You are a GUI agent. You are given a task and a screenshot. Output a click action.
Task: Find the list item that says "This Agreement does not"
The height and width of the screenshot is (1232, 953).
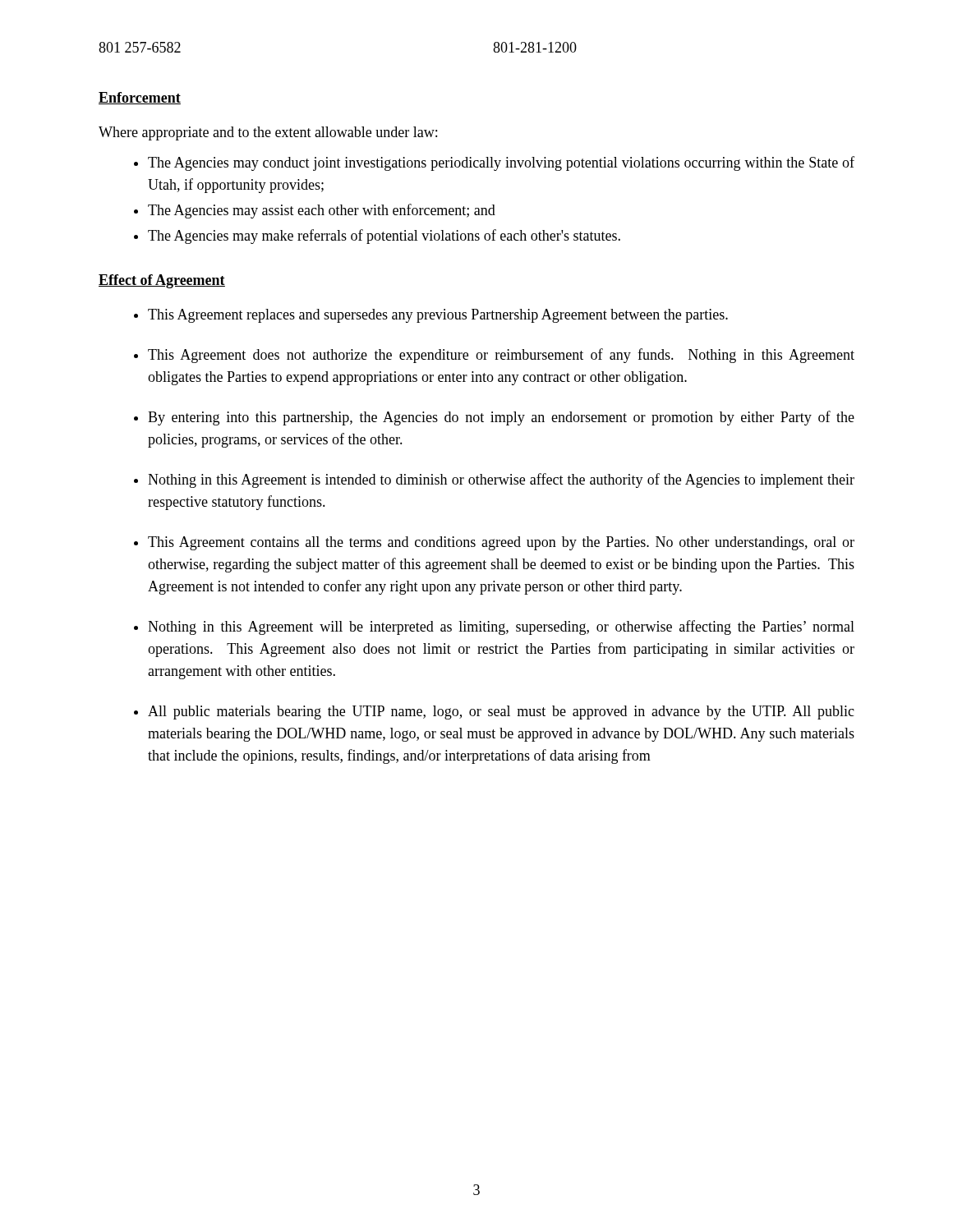coord(501,366)
